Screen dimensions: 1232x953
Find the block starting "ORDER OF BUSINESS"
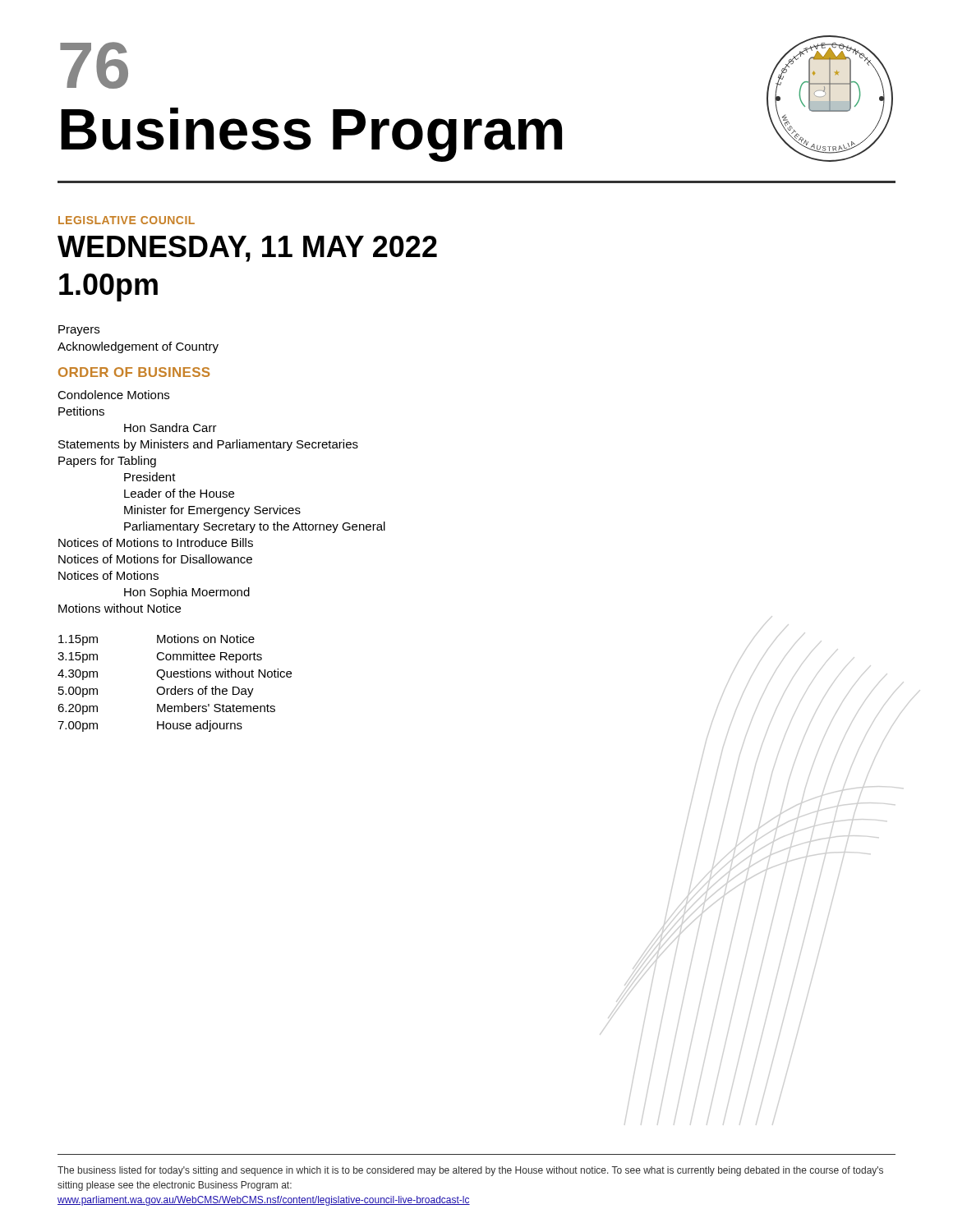click(134, 372)
